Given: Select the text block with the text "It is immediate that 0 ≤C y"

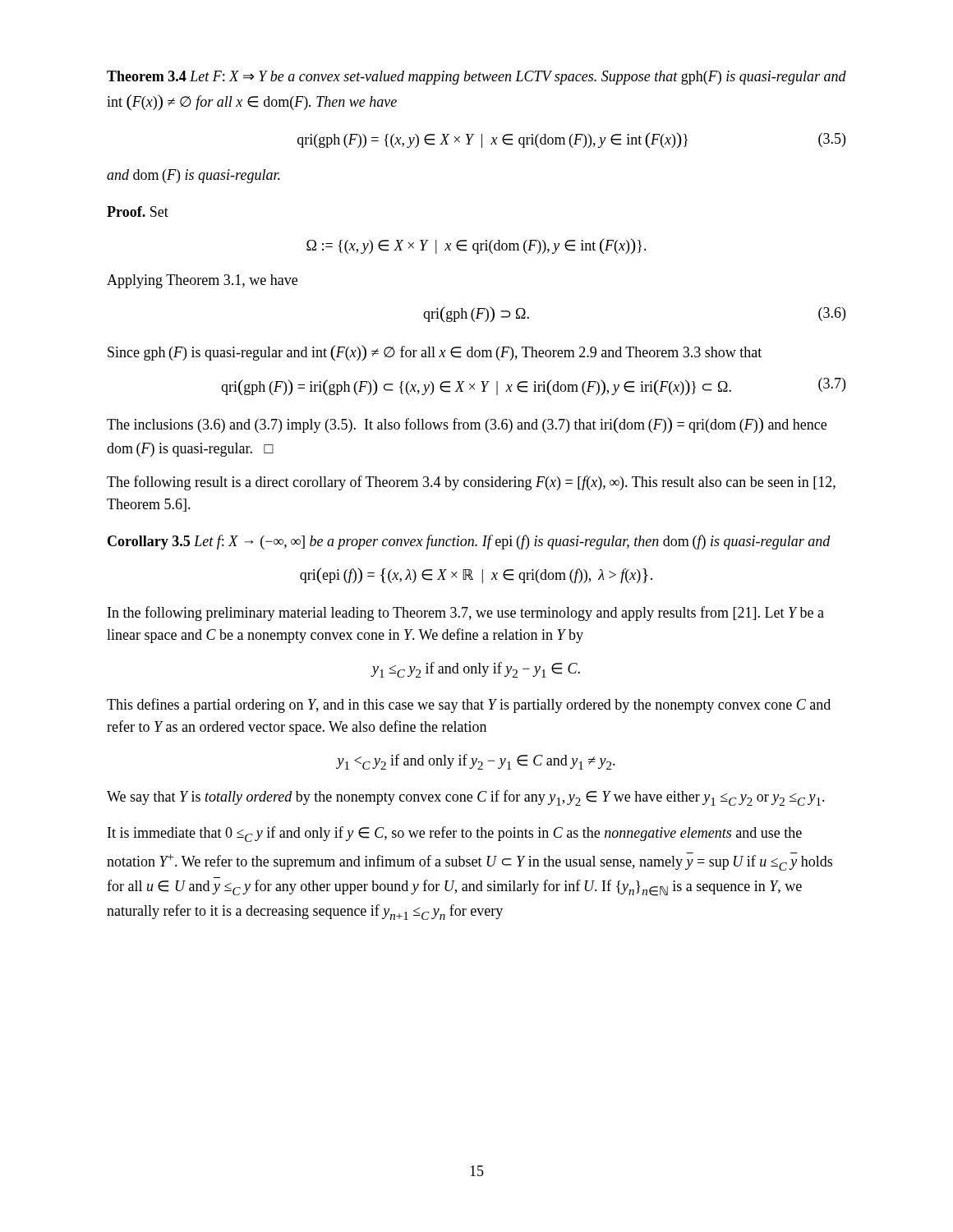Looking at the screenshot, I should pos(470,873).
